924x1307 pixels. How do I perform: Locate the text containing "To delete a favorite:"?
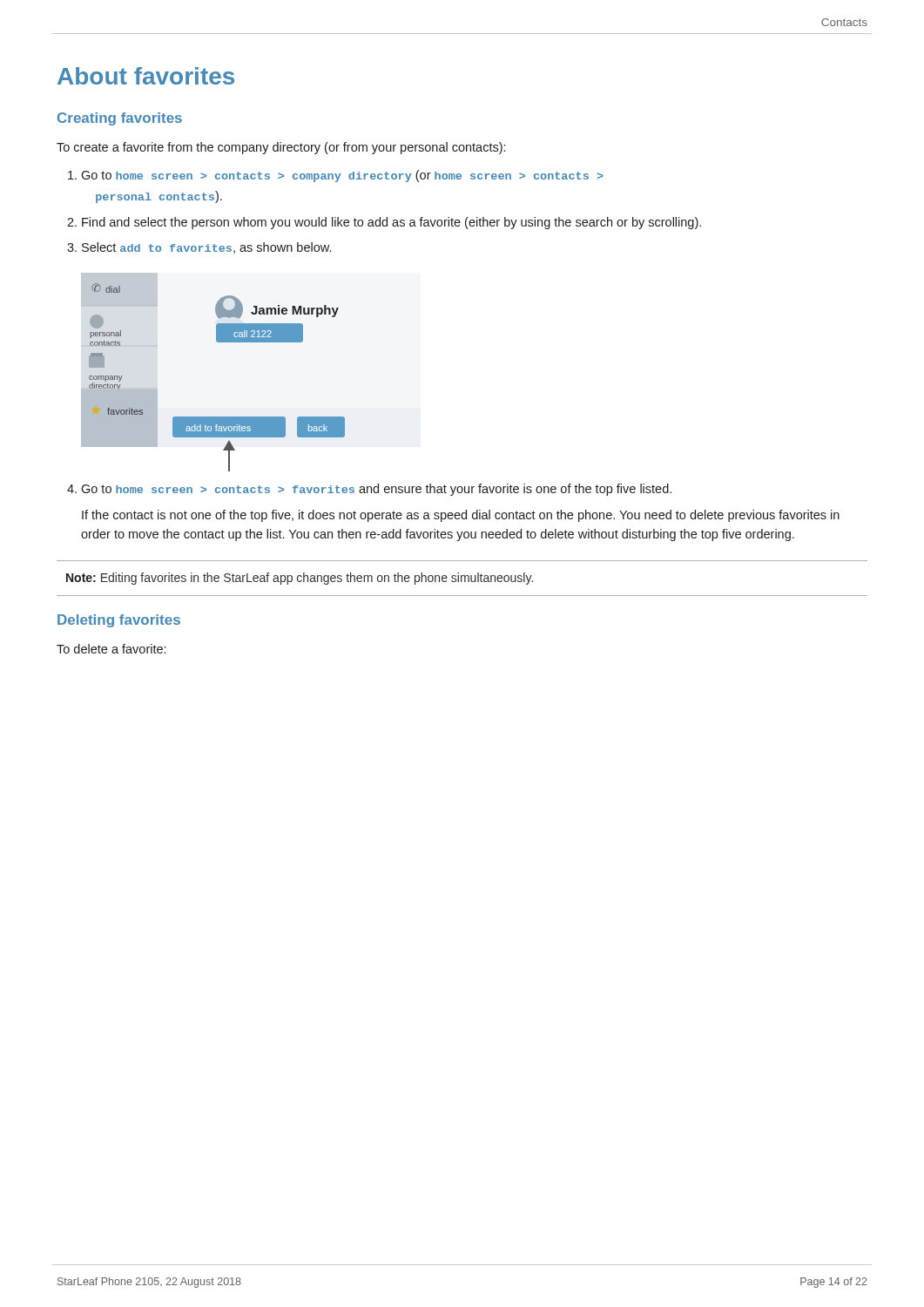tap(112, 649)
